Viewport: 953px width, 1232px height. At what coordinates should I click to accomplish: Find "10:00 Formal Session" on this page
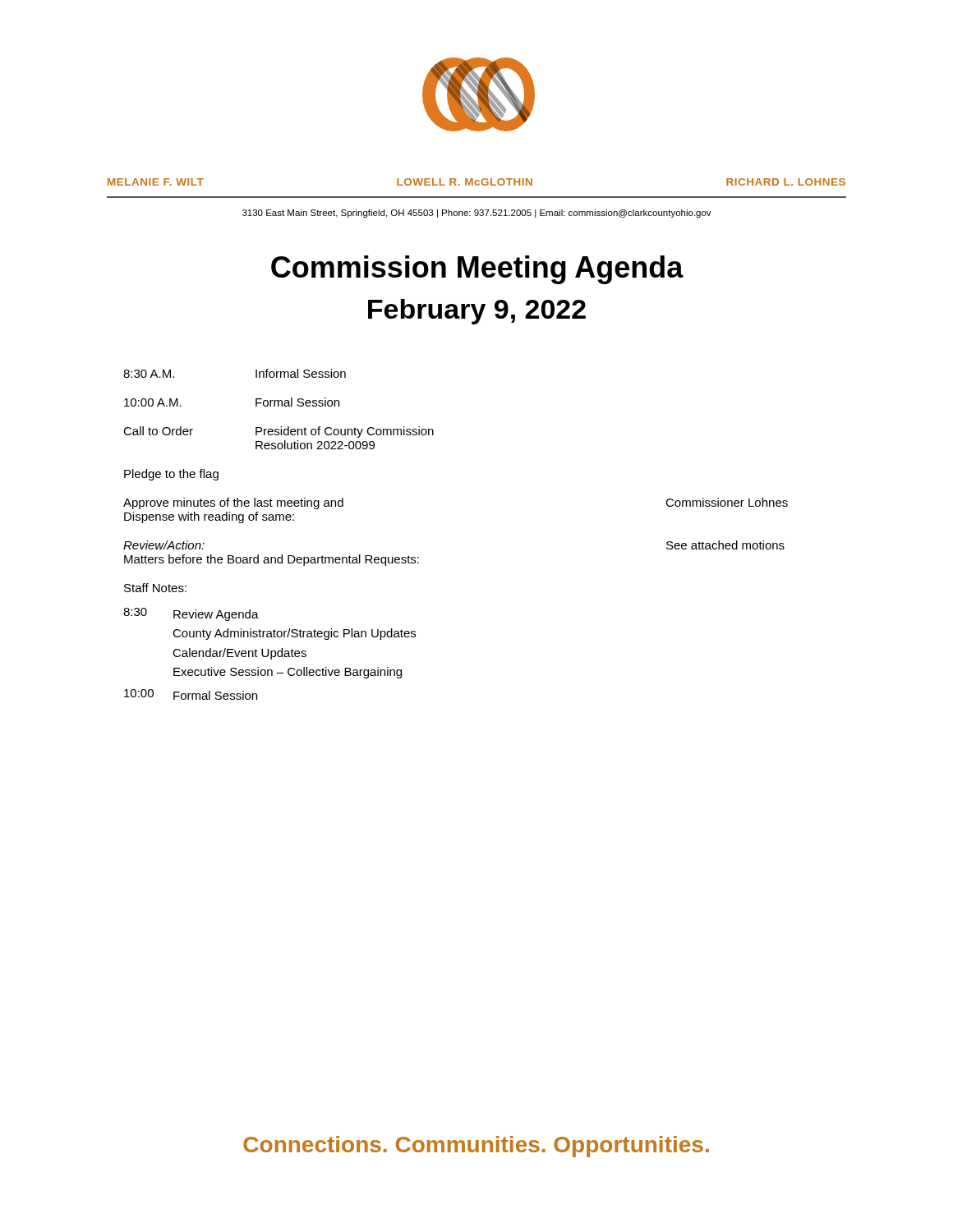[x=191, y=694]
